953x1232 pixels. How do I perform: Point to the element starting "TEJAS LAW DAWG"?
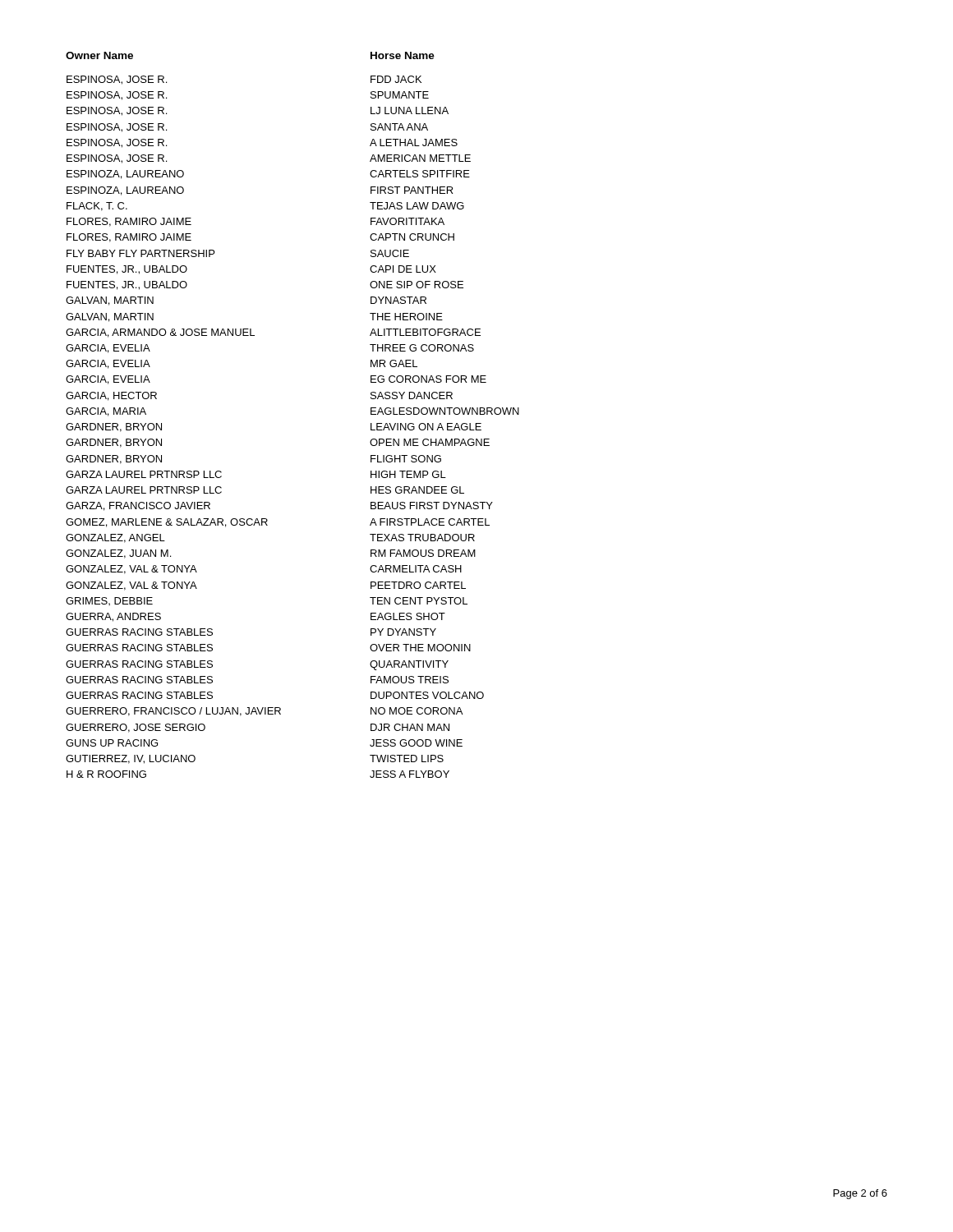[x=417, y=206]
